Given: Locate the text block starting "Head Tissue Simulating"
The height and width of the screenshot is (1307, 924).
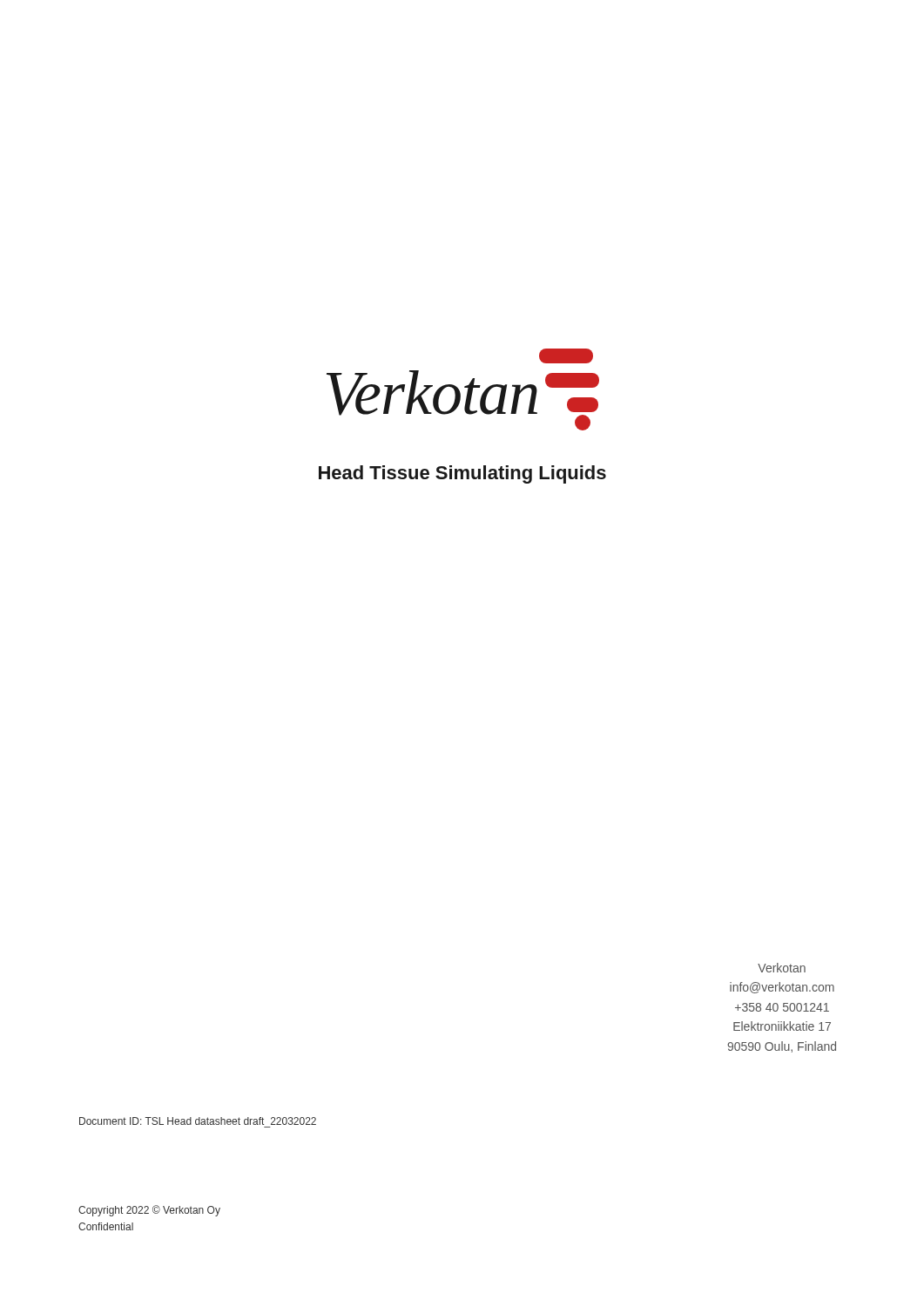Looking at the screenshot, I should pos(462,473).
